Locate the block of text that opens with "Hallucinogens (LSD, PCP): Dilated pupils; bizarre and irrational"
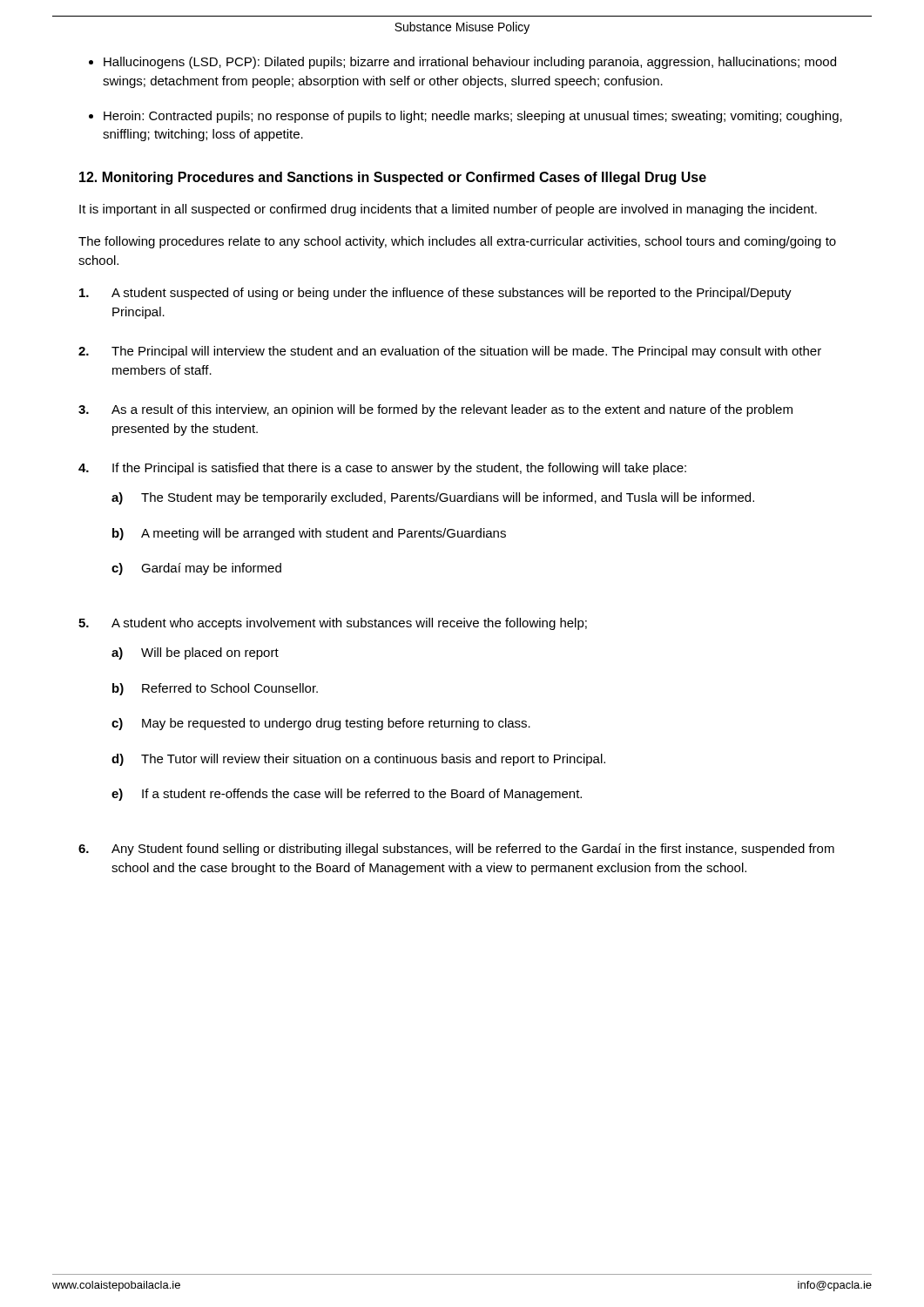 click(470, 71)
